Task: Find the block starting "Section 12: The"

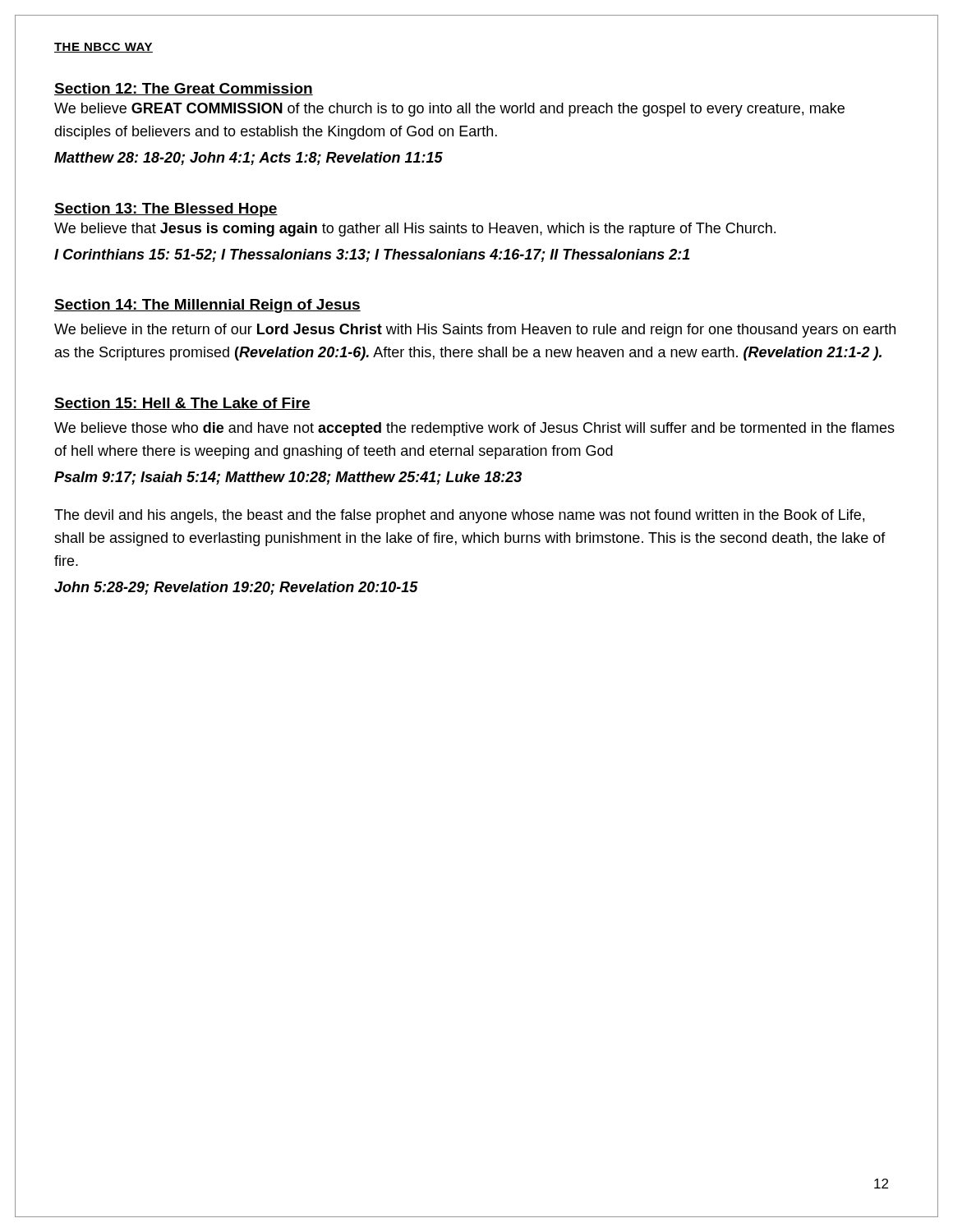Action: 183,88
